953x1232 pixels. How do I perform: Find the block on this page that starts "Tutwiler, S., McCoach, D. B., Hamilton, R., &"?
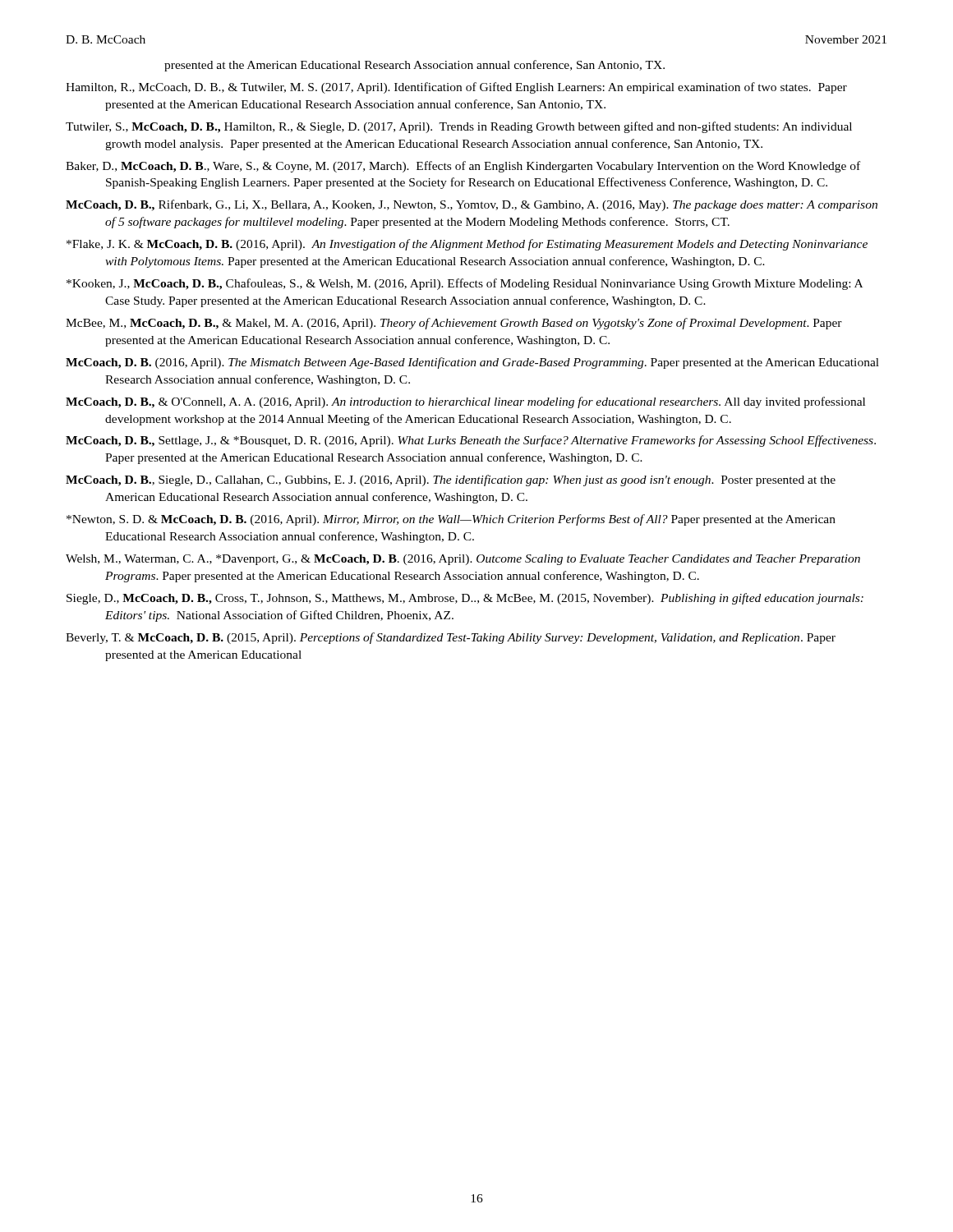click(459, 134)
